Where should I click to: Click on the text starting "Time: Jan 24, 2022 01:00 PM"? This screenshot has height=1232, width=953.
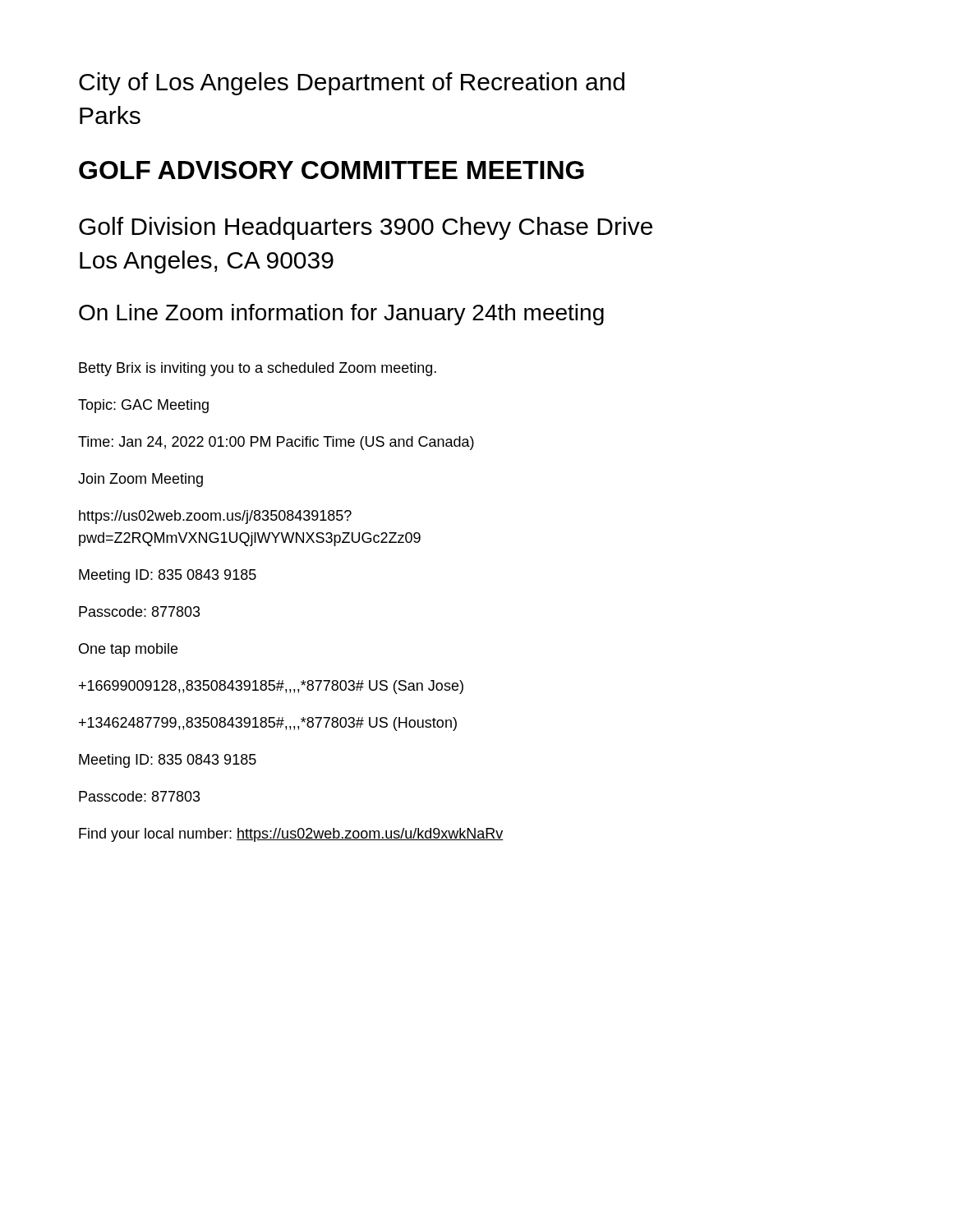[474, 442]
